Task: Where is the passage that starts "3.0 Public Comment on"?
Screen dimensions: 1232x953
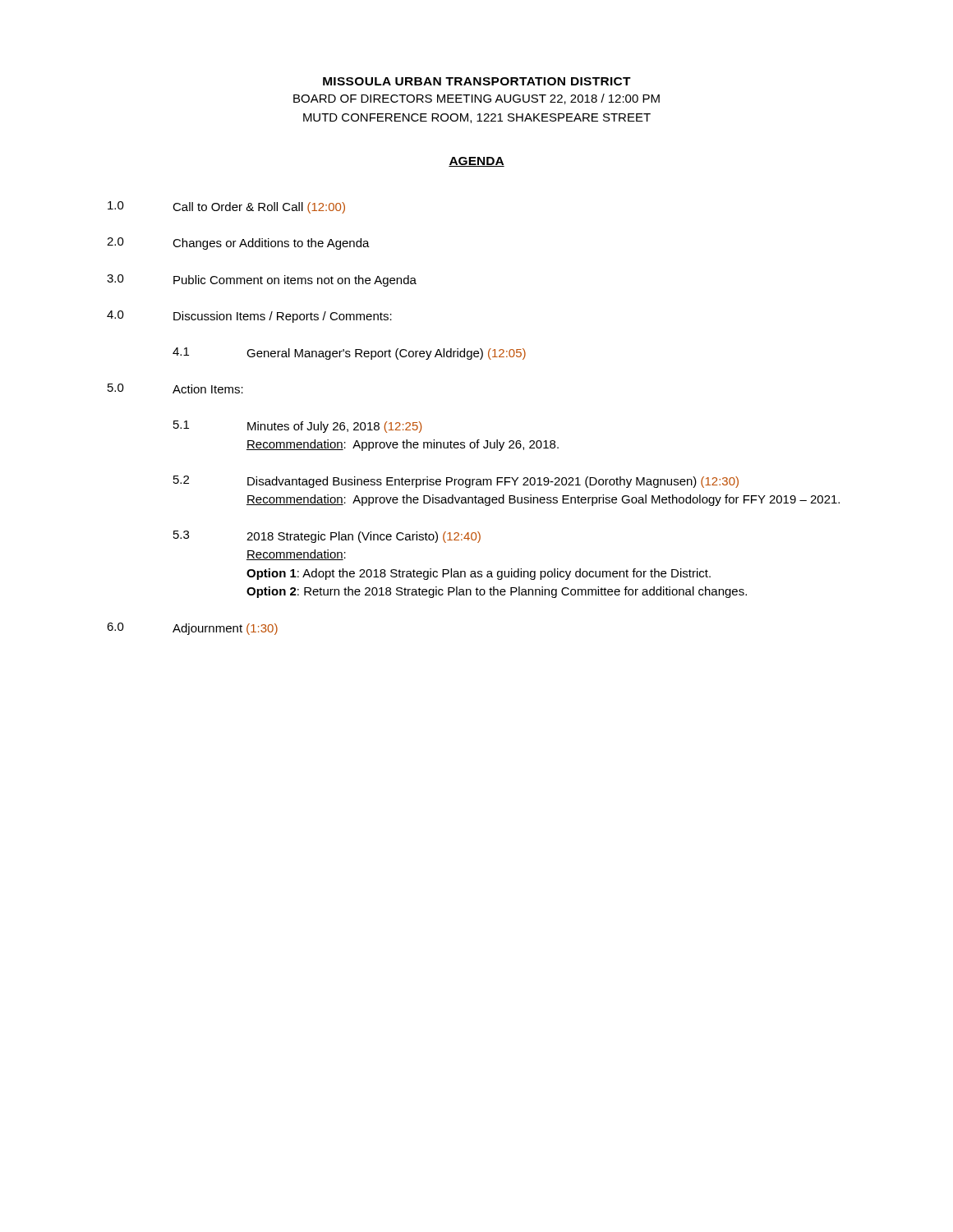Action: click(x=262, y=280)
